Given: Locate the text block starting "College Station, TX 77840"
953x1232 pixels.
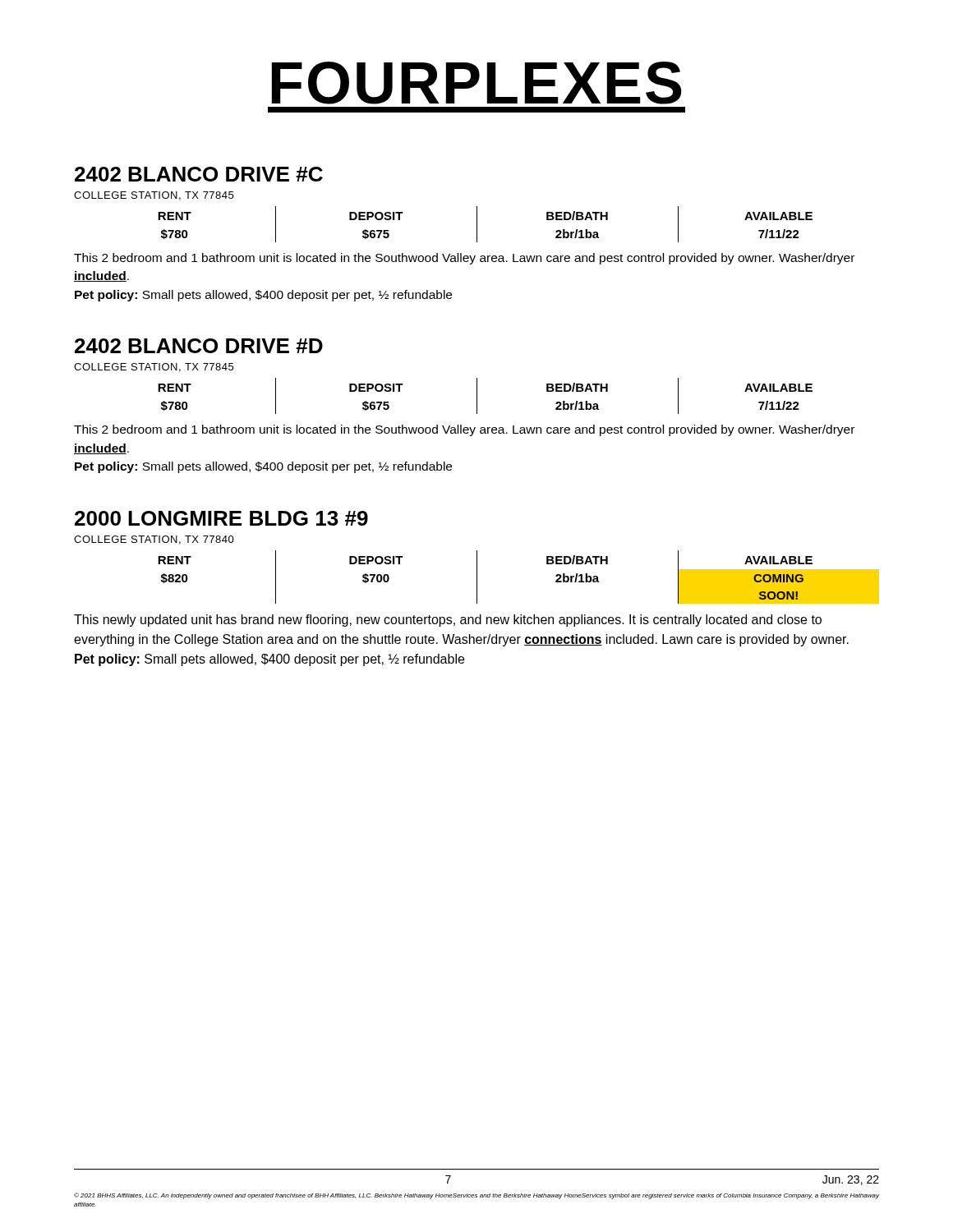Looking at the screenshot, I should (x=154, y=539).
